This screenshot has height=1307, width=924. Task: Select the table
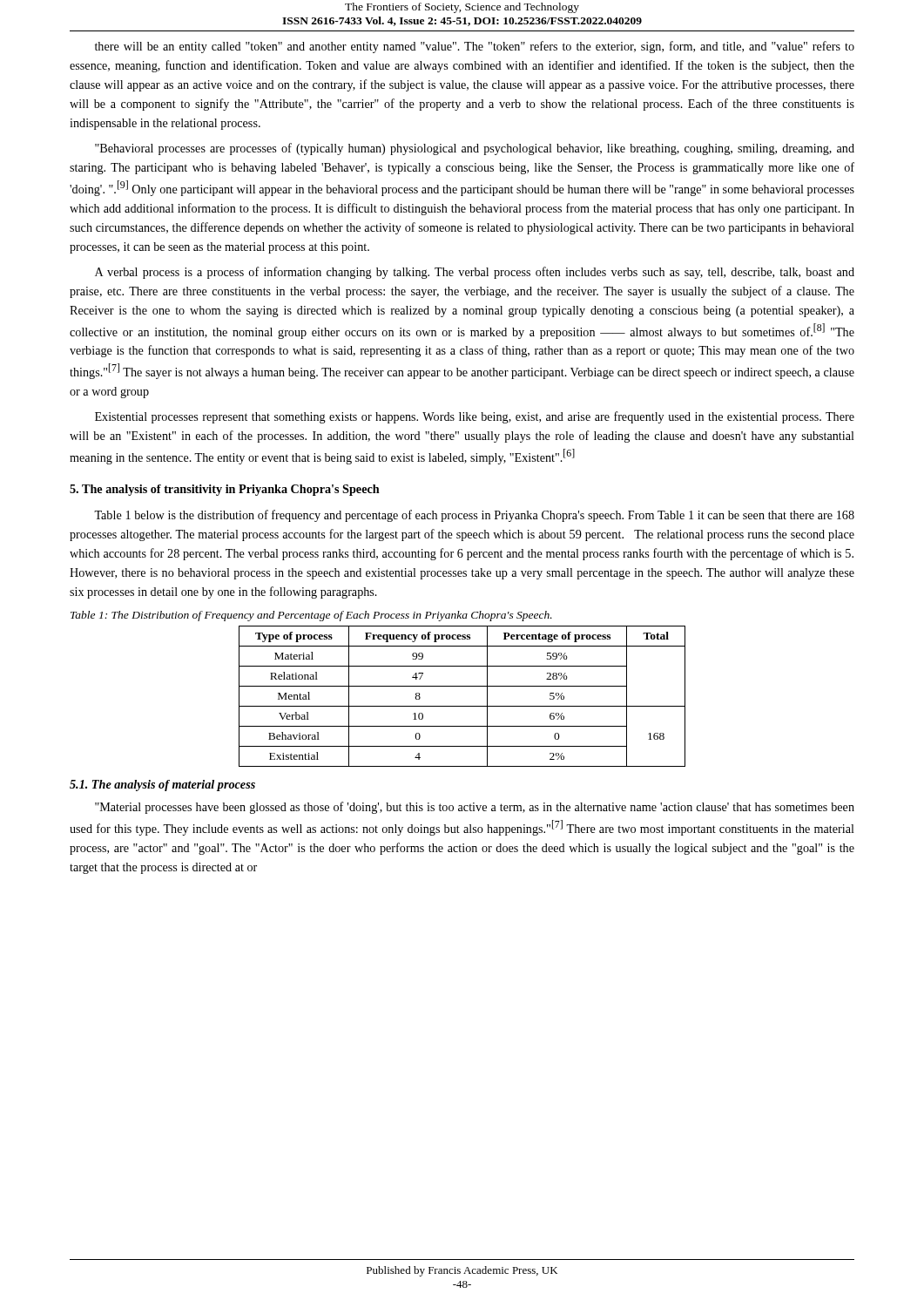[x=462, y=696]
